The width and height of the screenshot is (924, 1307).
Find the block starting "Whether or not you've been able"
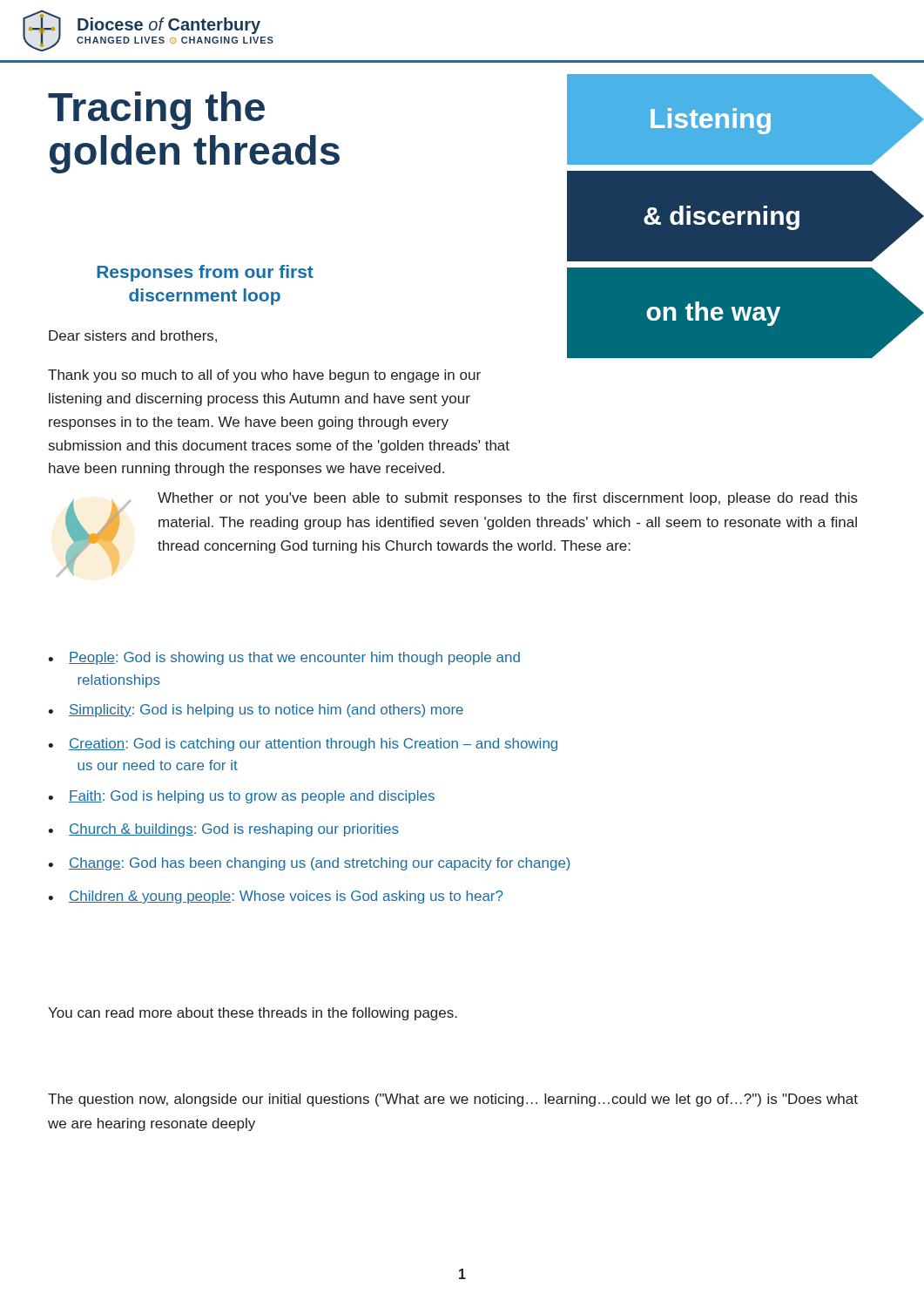[x=508, y=522]
